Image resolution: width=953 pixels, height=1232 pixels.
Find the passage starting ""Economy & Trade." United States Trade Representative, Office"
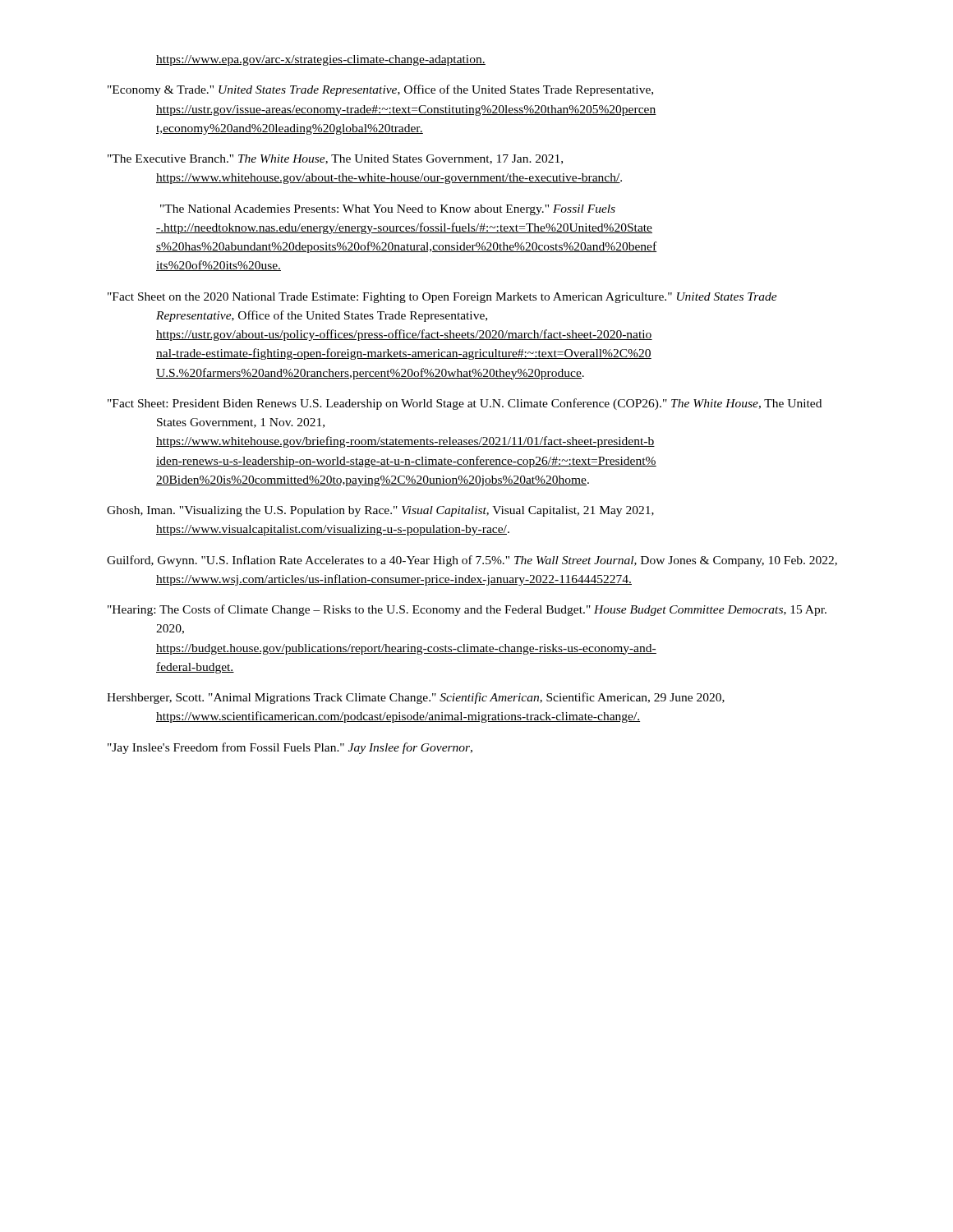(381, 108)
